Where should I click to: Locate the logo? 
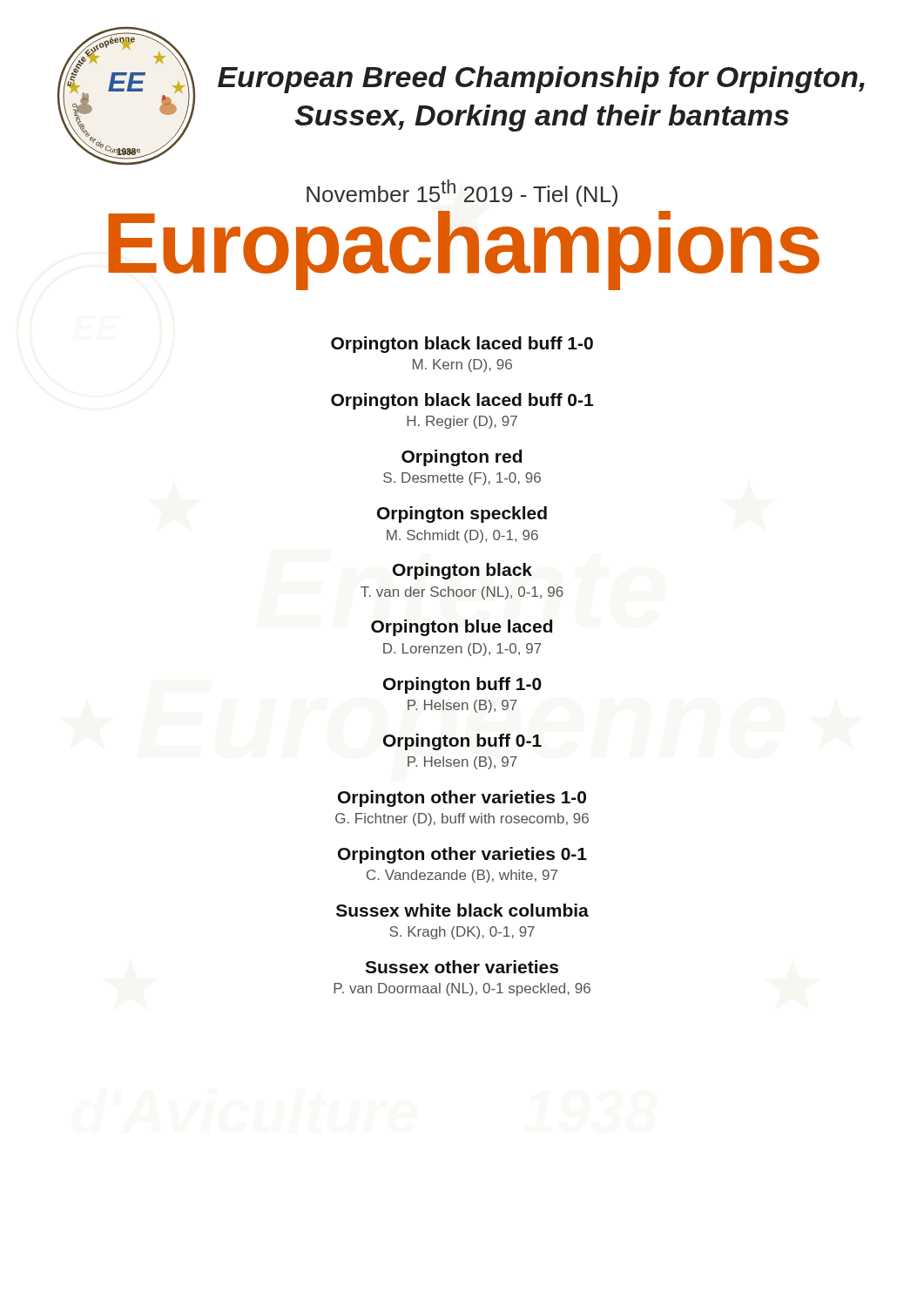(127, 96)
